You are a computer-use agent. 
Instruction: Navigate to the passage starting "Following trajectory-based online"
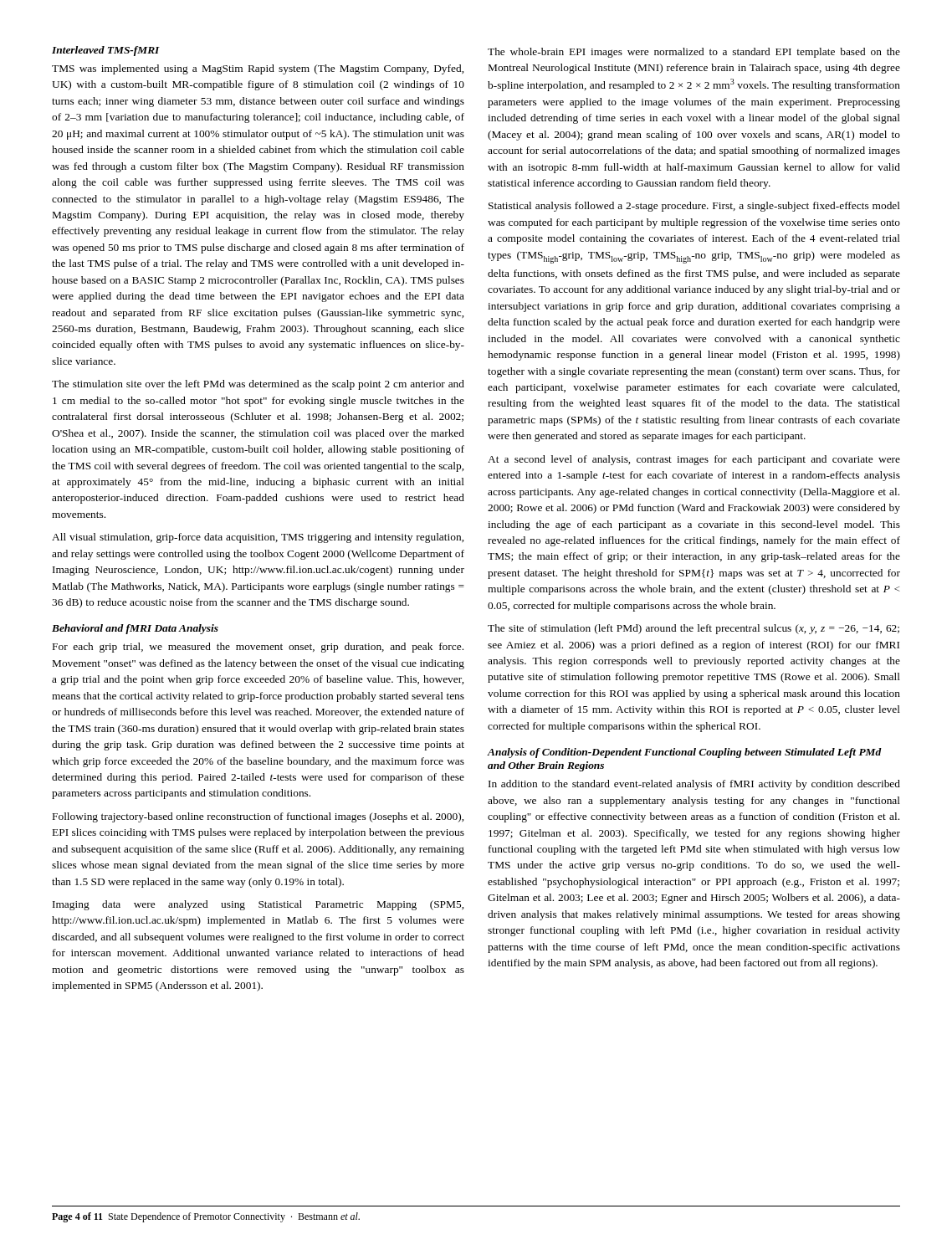click(258, 849)
